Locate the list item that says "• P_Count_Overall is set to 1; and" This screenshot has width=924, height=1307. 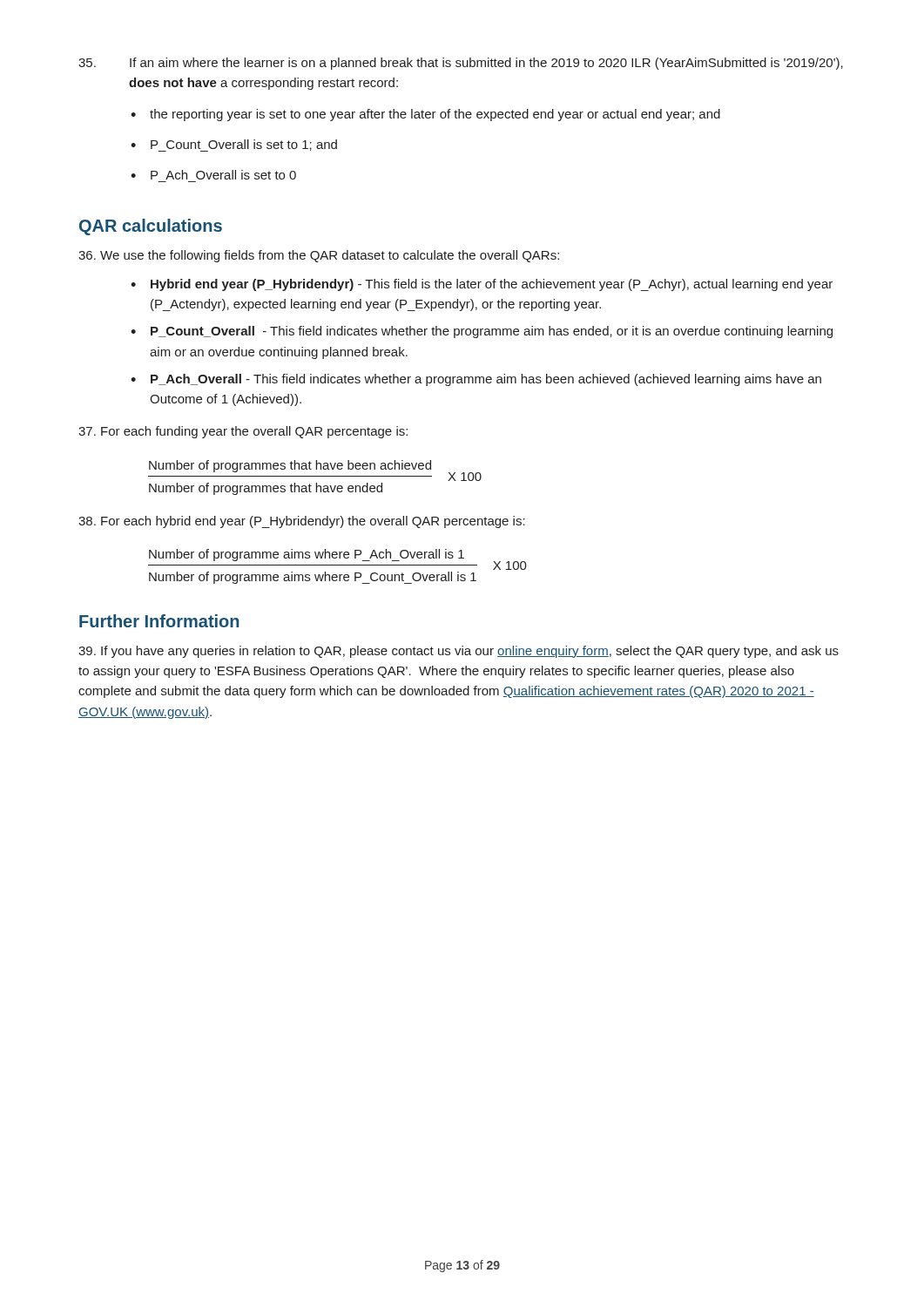pos(234,145)
